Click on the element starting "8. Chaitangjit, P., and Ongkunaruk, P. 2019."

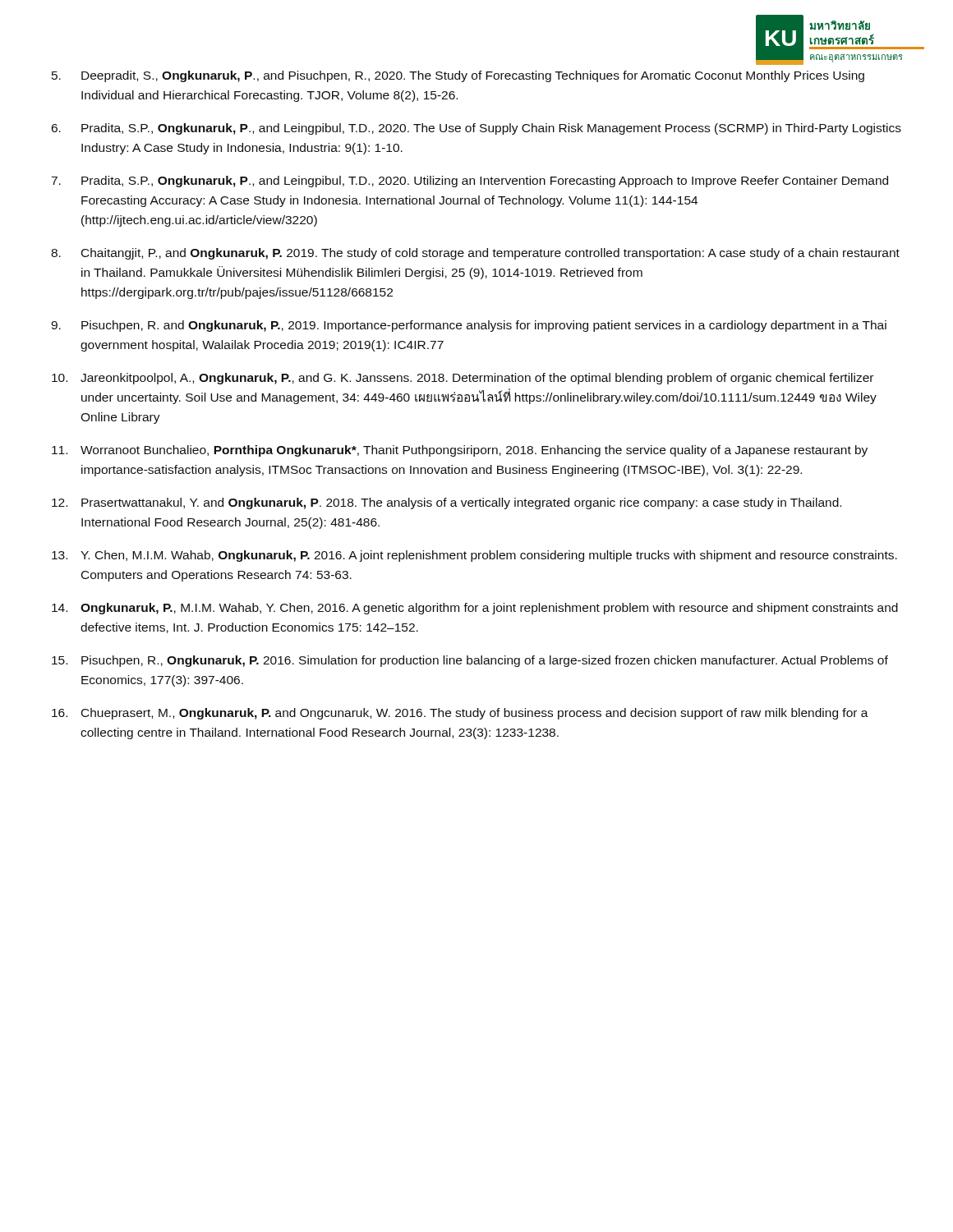coord(476,273)
